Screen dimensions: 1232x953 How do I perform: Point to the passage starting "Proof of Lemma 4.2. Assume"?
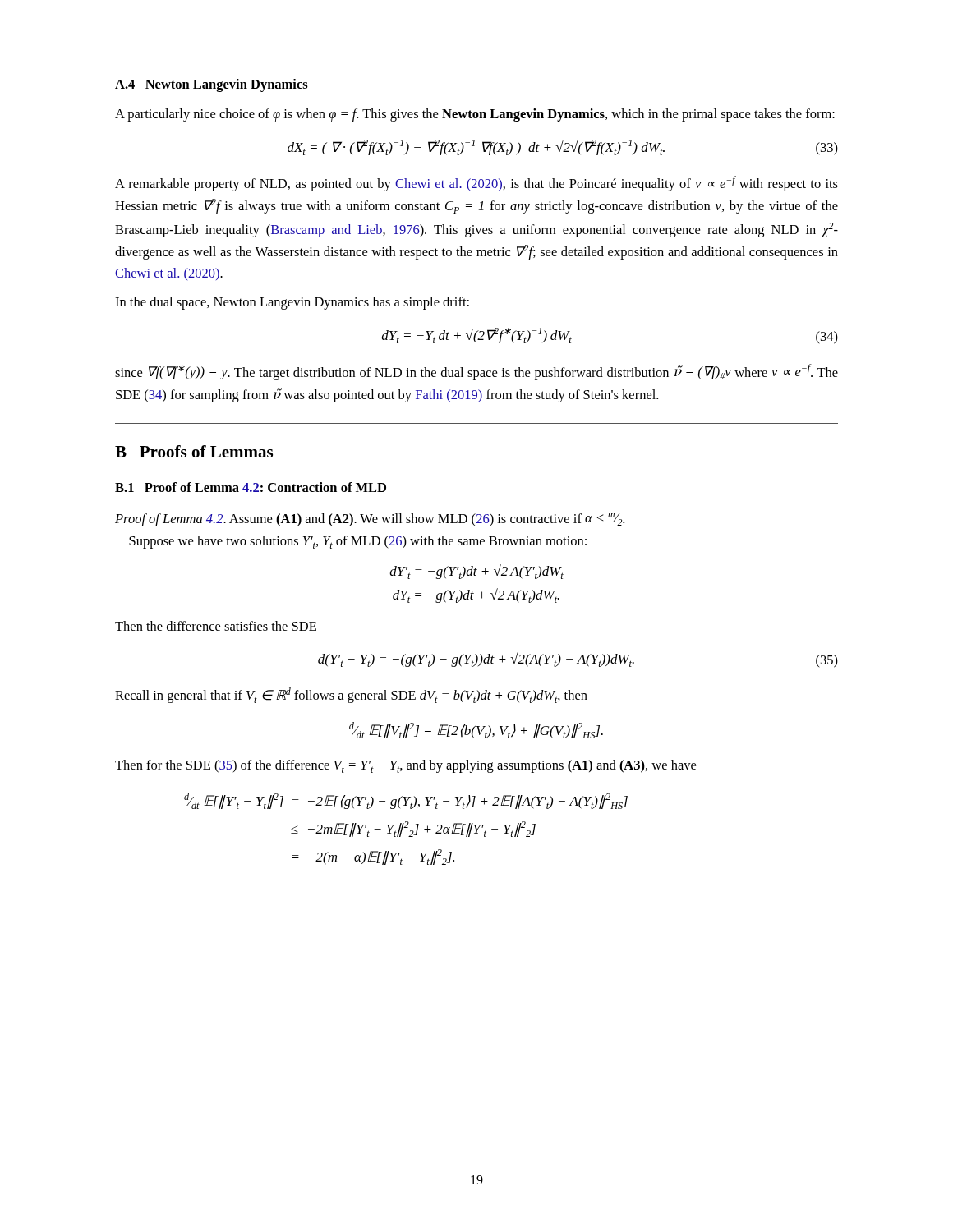point(370,530)
